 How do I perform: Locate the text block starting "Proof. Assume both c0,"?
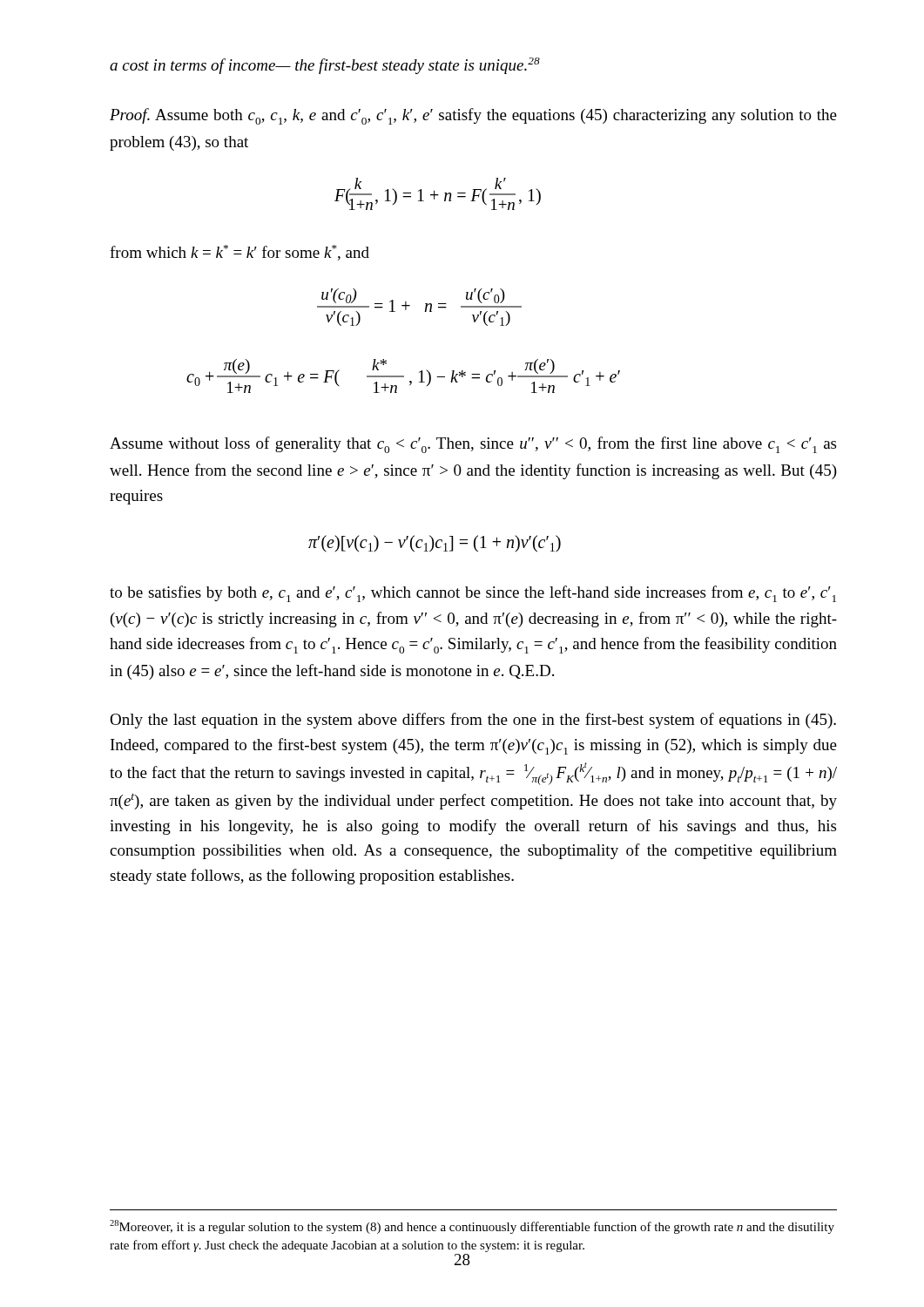click(x=473, y=128)
